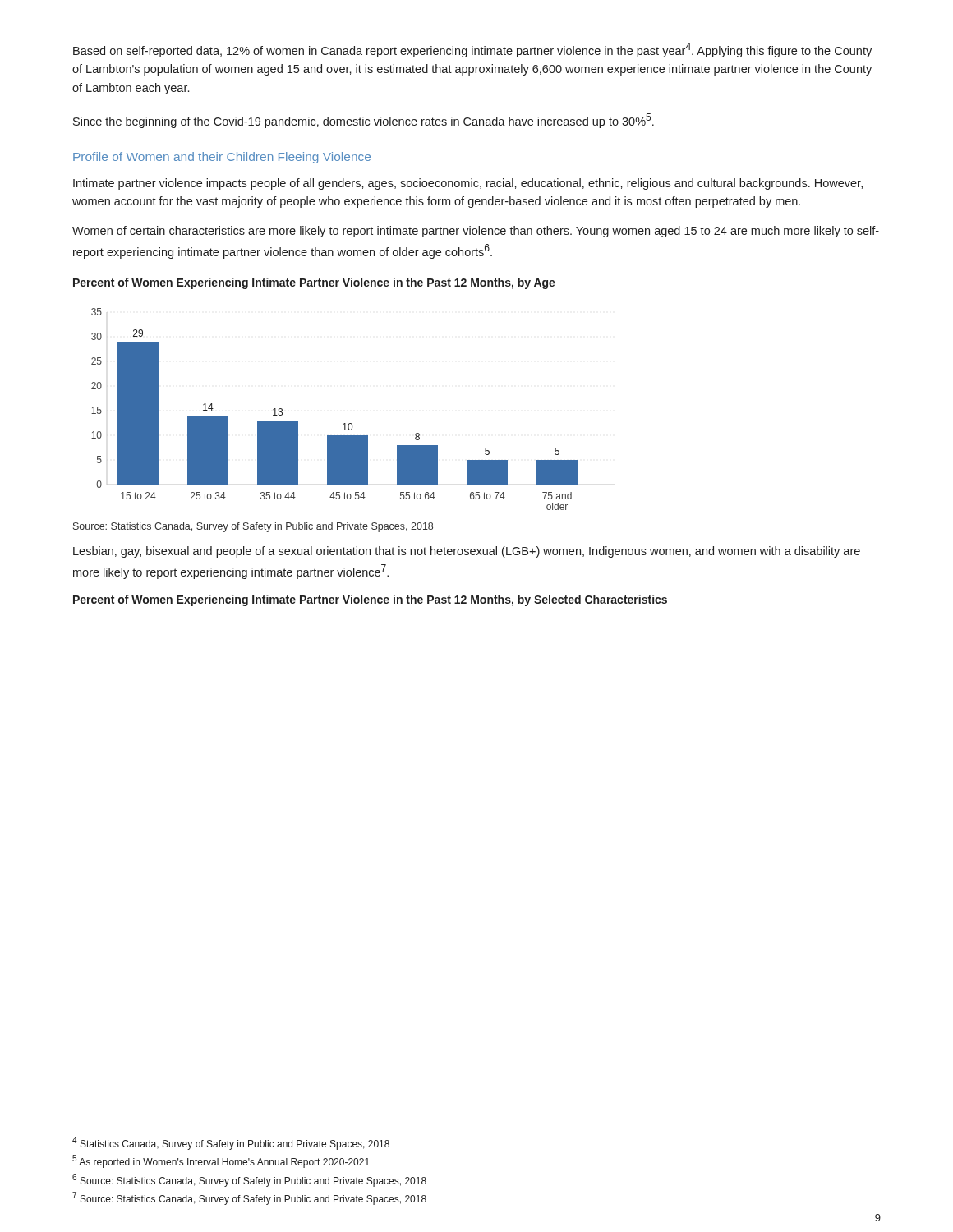Image resolution: width=953 pixels, height=1232 pixels.
Task: Click on the bar chart
Action: (352, 407)
